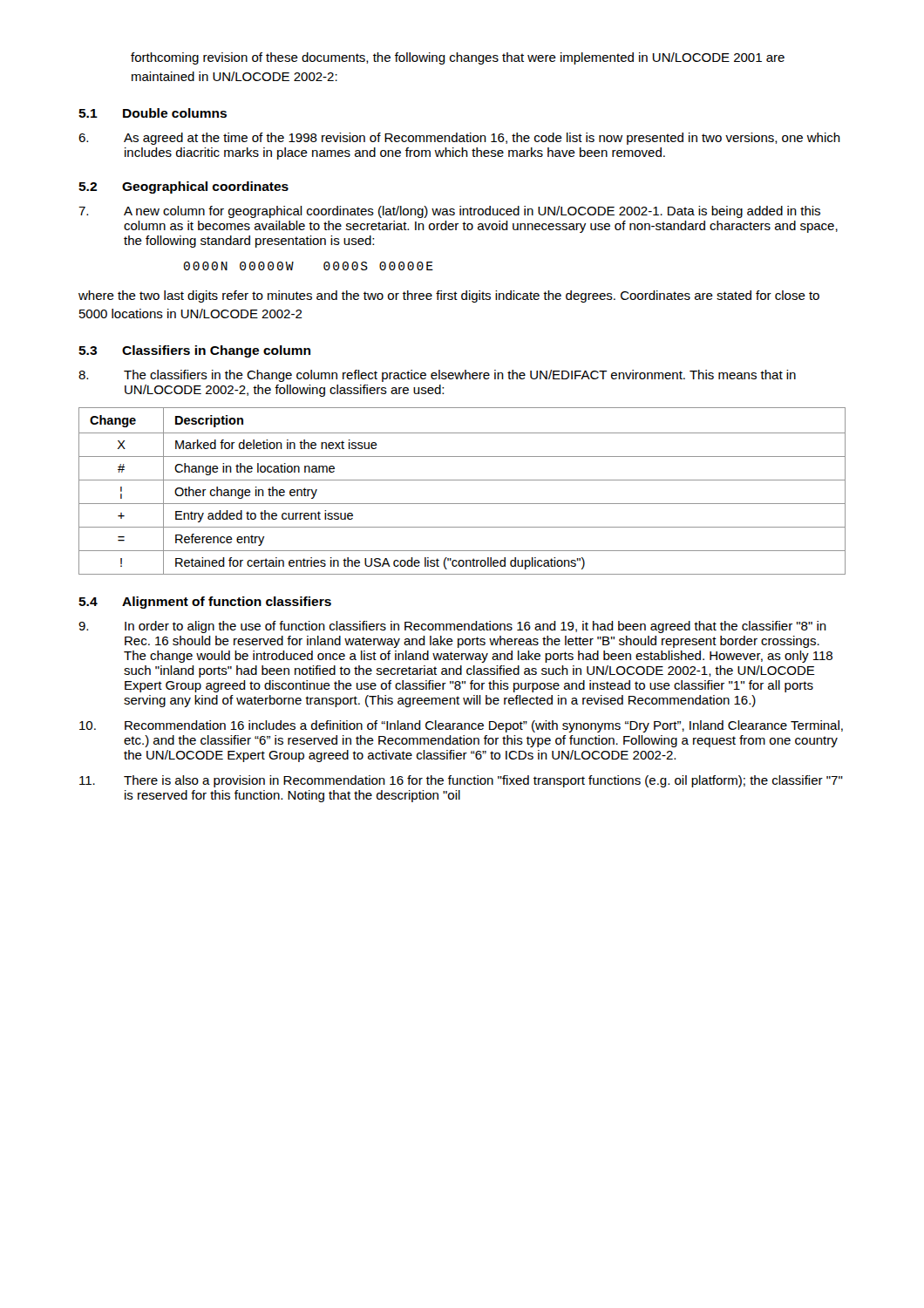Click on the passage starting "forthcoming revision of these documents, the following changes"
The height and width of the screenshot is (1308, 924).
(x=475, y=67)
